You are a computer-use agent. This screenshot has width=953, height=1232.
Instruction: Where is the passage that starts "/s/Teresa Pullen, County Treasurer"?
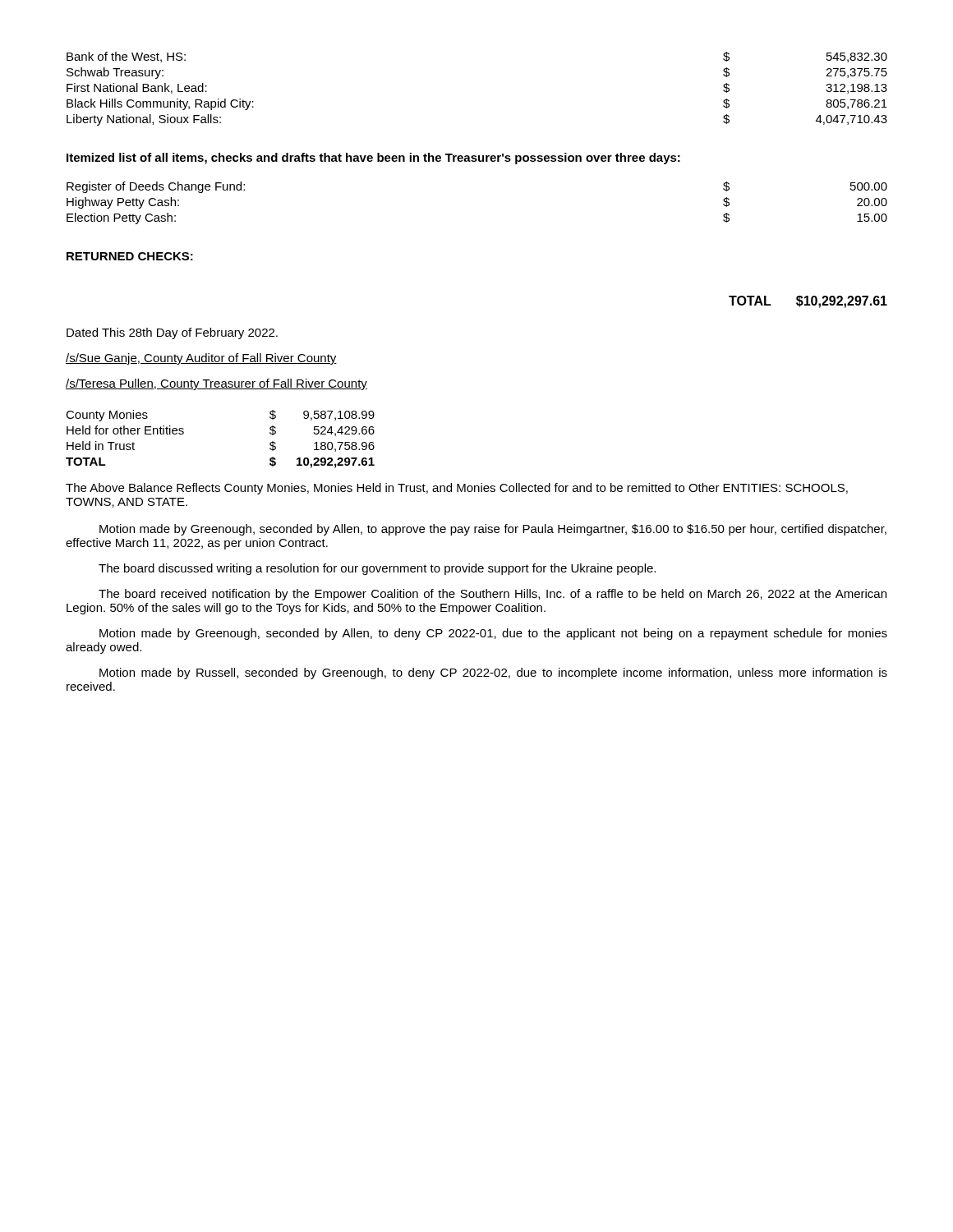pyautogui.click(x=216, y=383)
